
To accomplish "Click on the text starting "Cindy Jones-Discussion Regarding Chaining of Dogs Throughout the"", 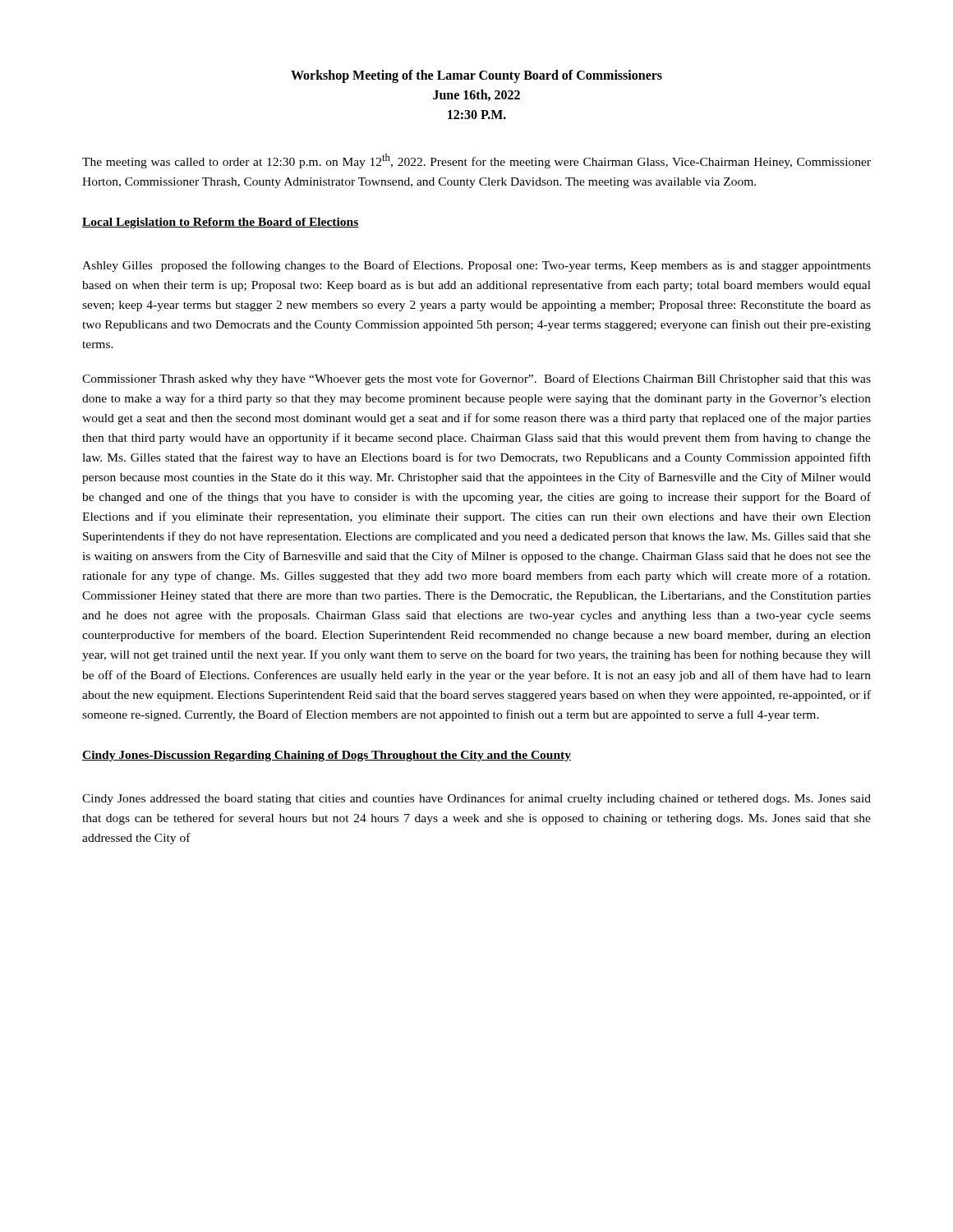I will [x=327, y=754].
